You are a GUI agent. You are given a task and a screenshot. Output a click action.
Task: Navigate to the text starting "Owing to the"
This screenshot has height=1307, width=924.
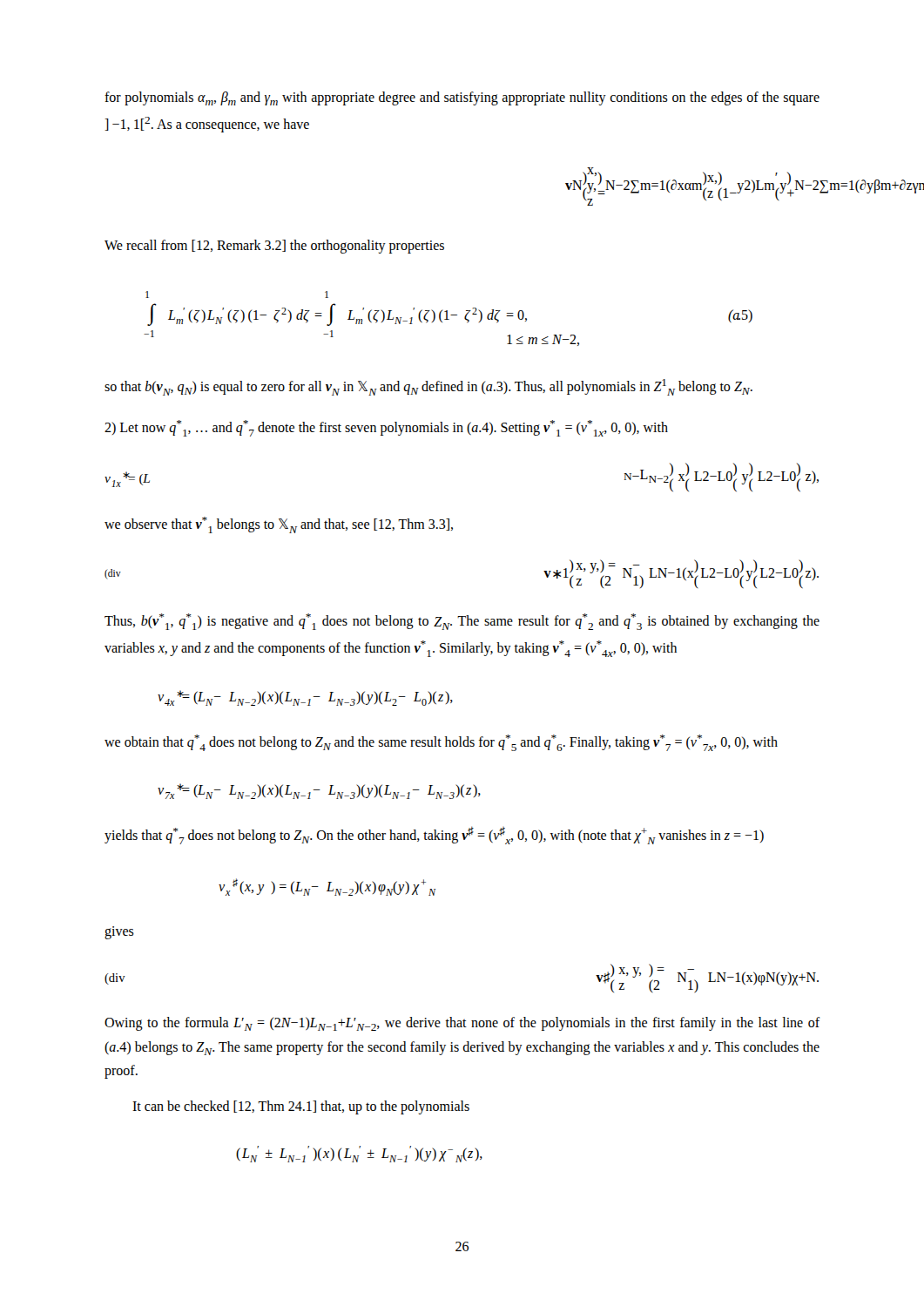pyautogui.click(x=462, y=1047)
